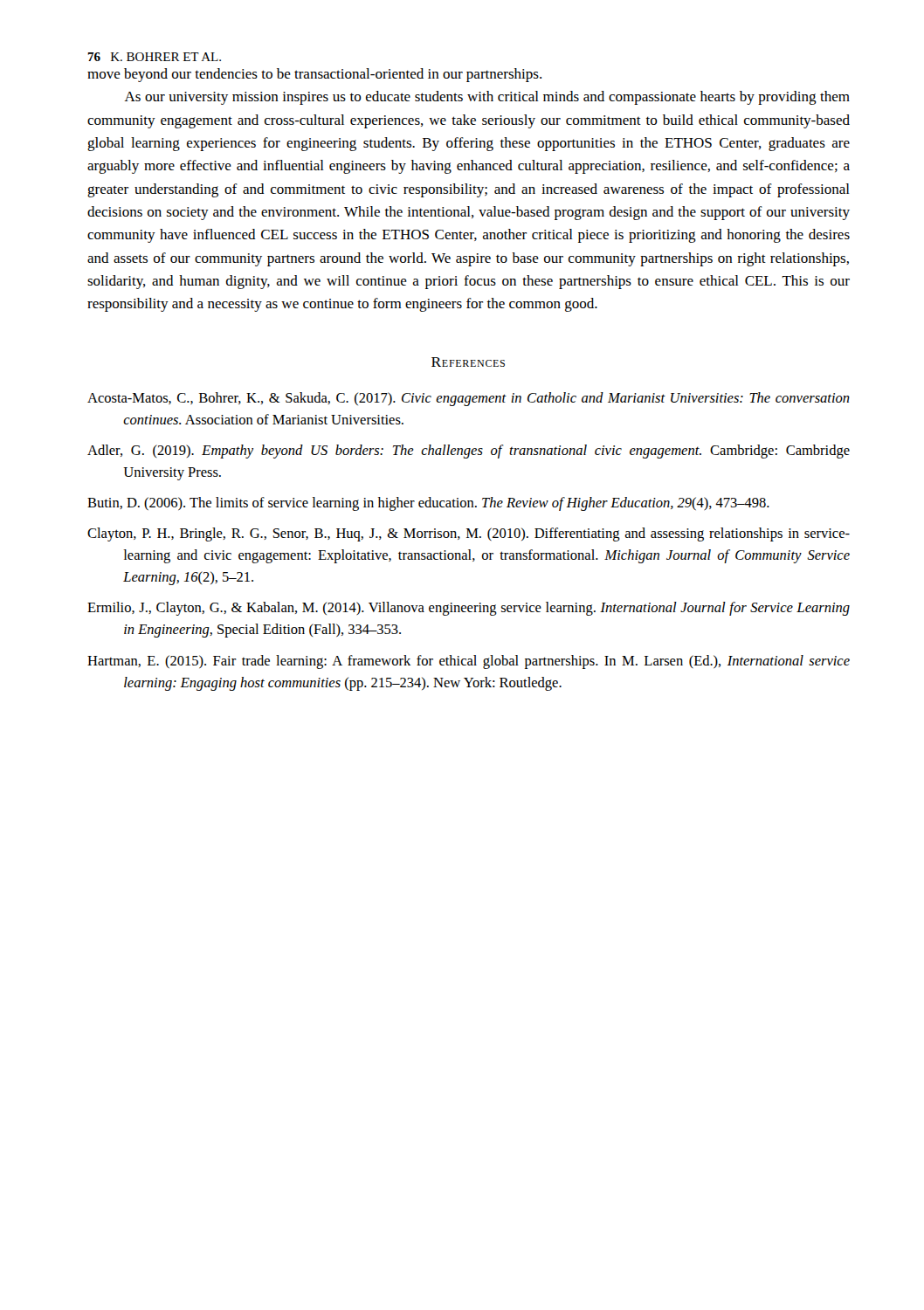
Task: Find the passage starting "Adler, G. (2019). Empathy beyond US borders:"
Action: (469, 461)
